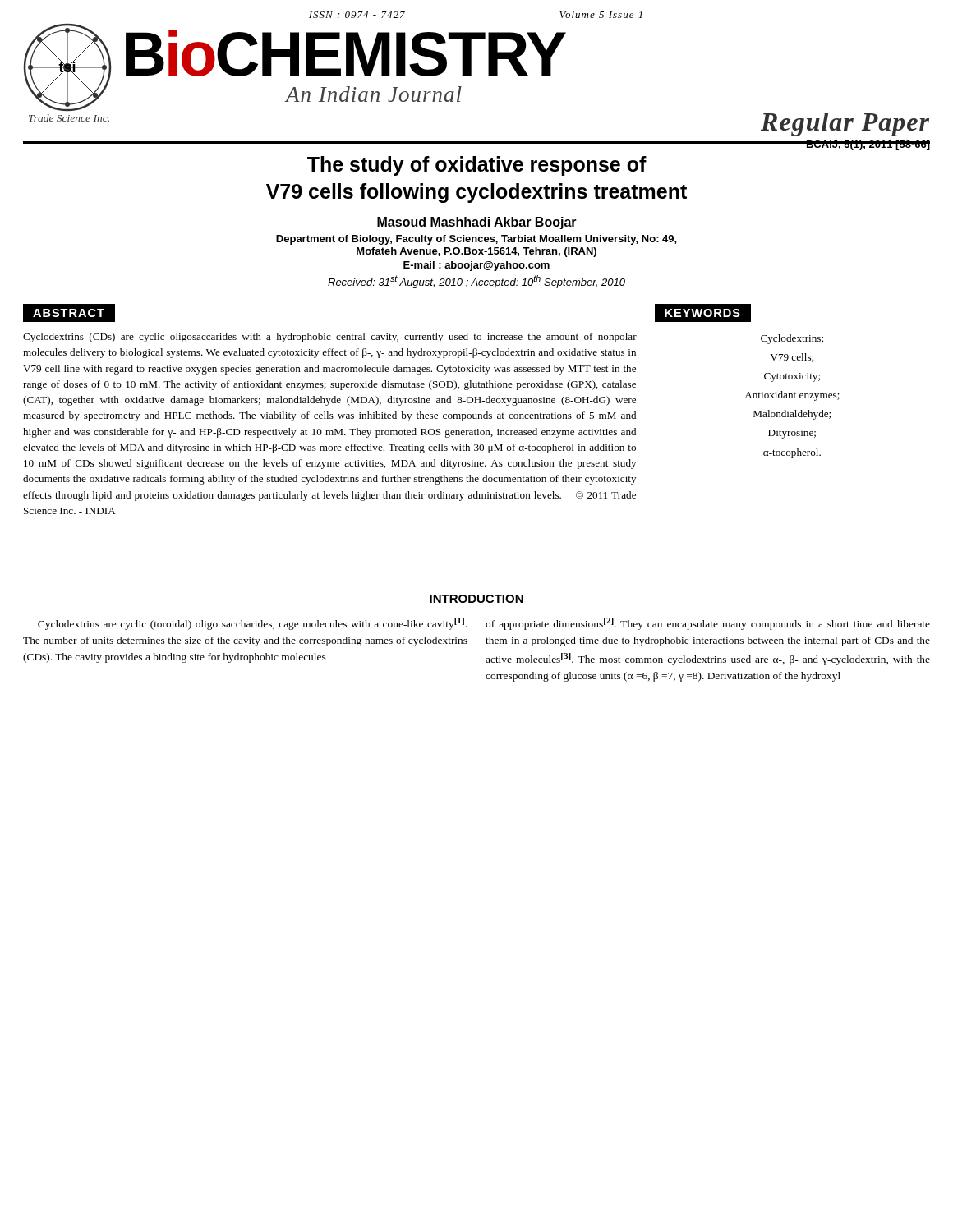Locate the text block containing "Masoud Mashhadi Akbar Boojar"
953x1232 pixels.
476,252
